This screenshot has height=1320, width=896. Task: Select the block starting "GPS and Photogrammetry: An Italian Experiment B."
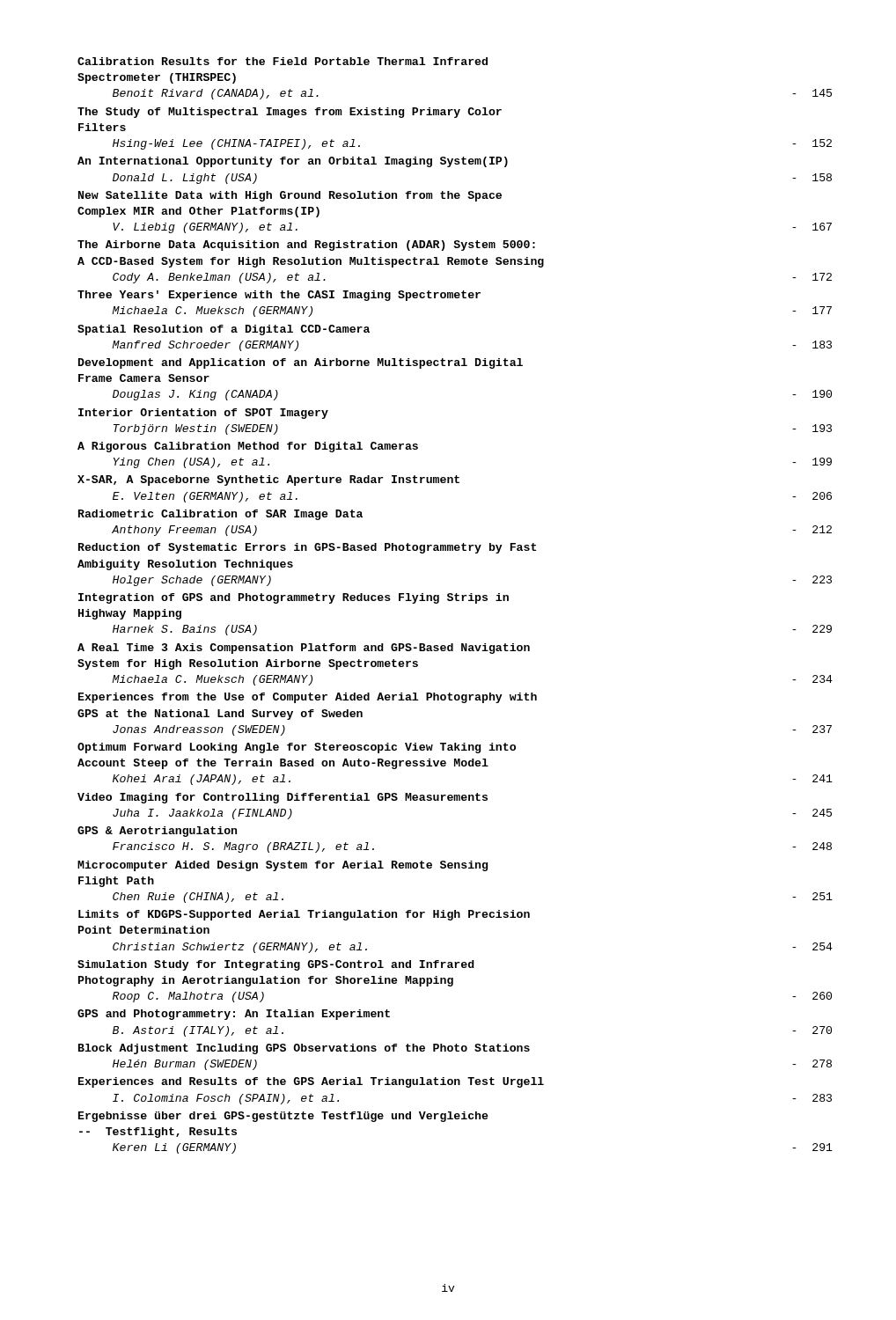click(x=234, y=1015)
